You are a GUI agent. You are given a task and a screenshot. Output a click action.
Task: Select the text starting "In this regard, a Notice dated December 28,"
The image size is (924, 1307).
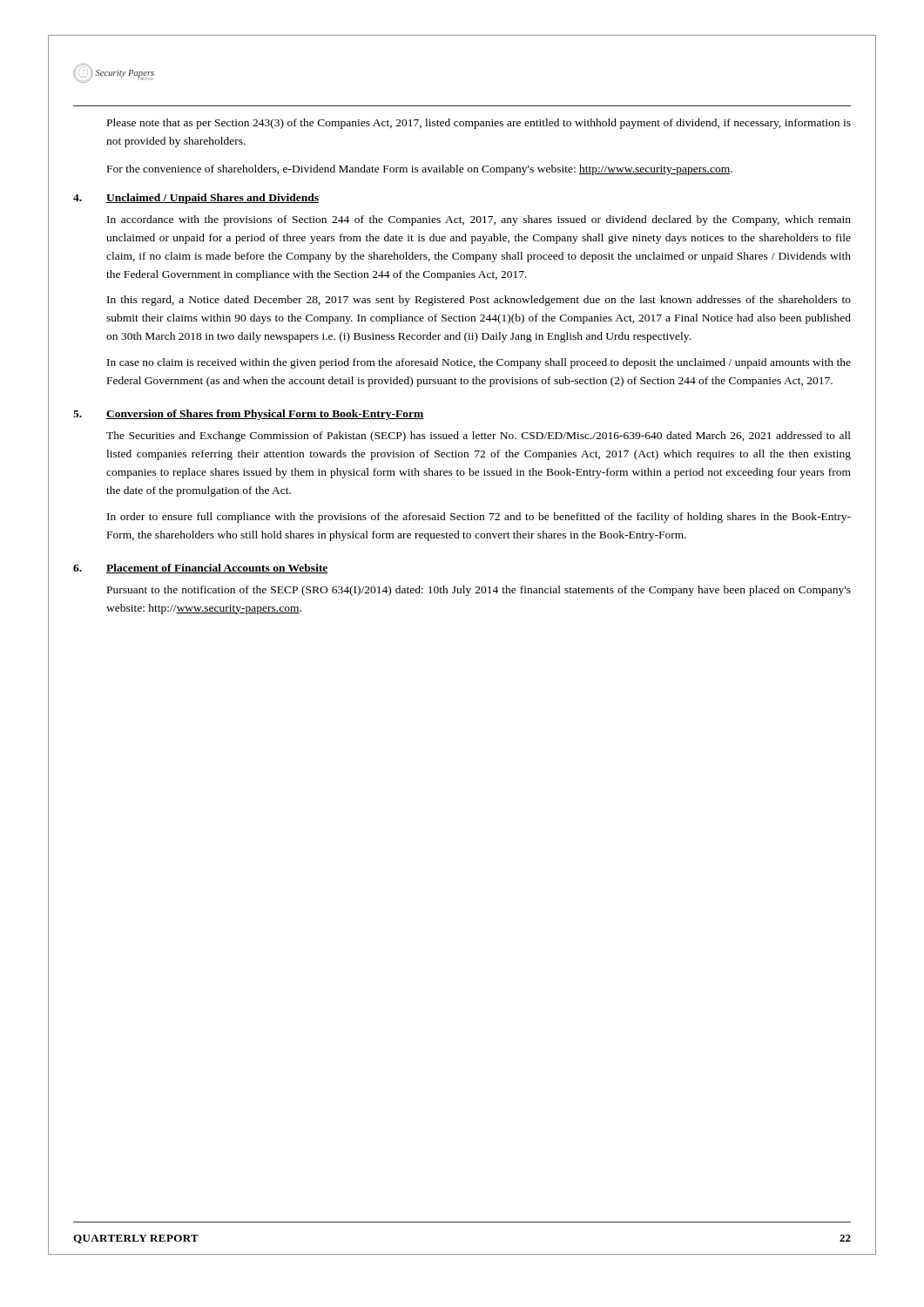(x=479, y=318)
